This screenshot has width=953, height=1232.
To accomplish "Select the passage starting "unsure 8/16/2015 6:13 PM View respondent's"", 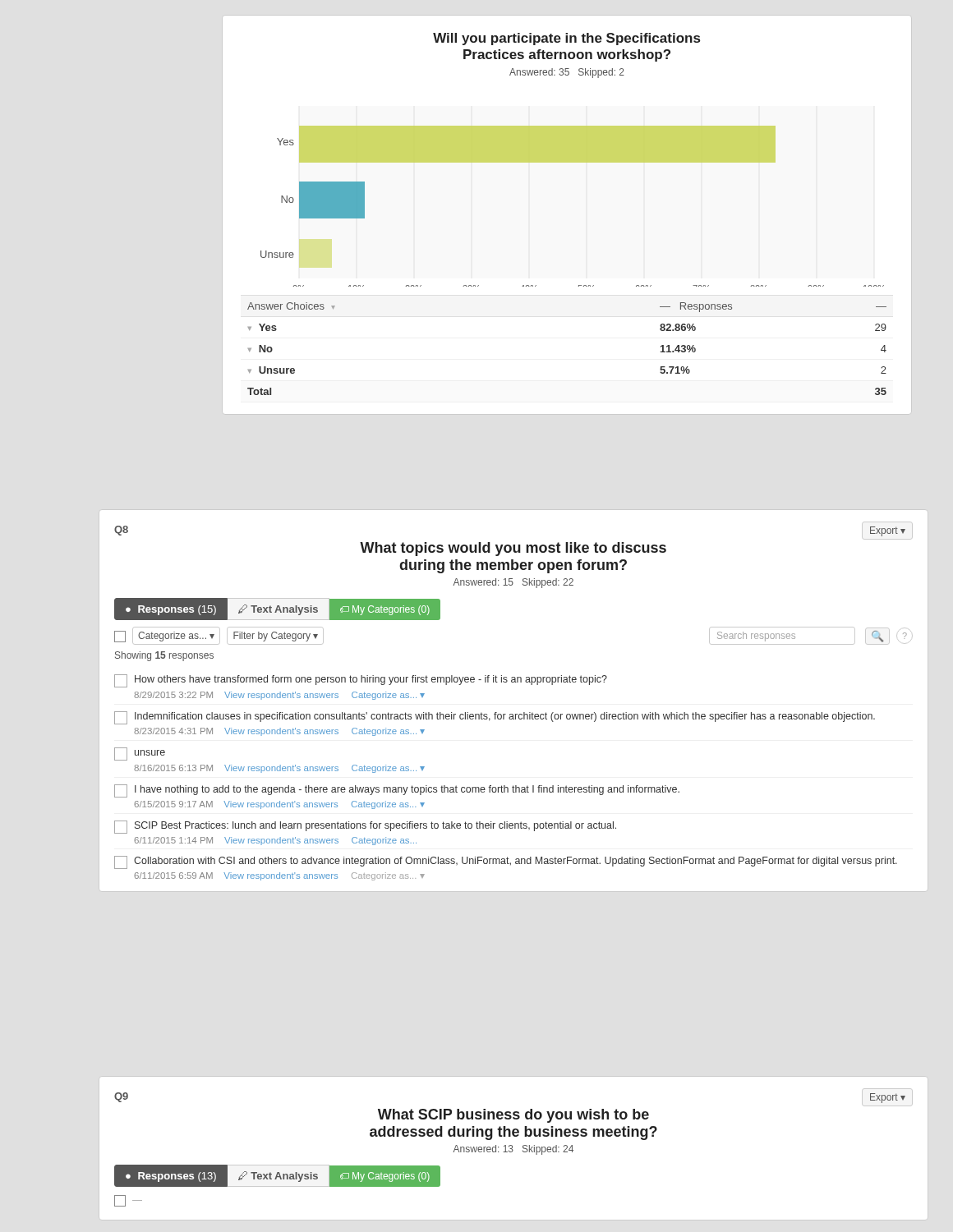I will (x=140, y=754).
